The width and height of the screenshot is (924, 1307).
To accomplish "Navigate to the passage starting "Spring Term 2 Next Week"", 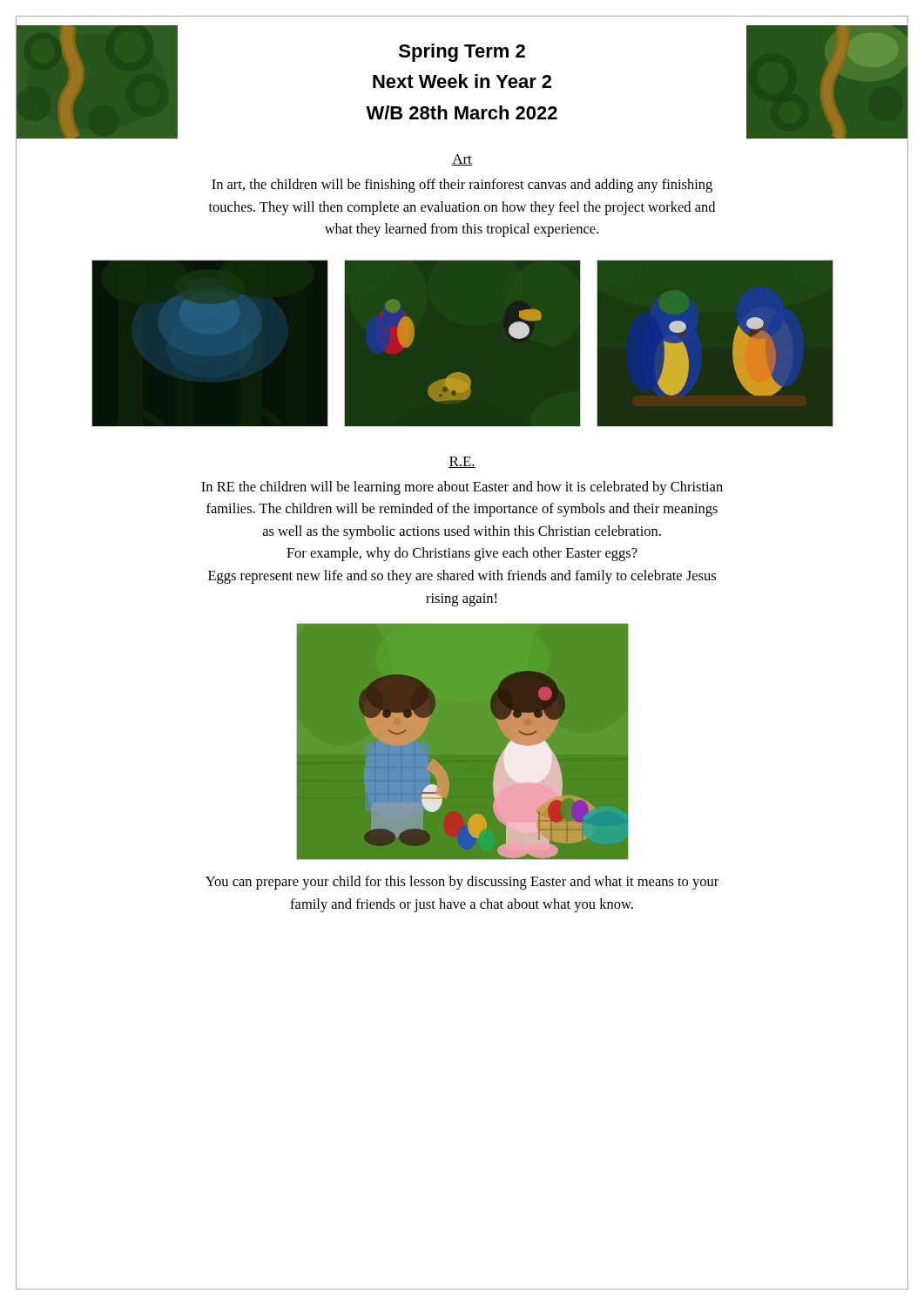I will 462,82.
